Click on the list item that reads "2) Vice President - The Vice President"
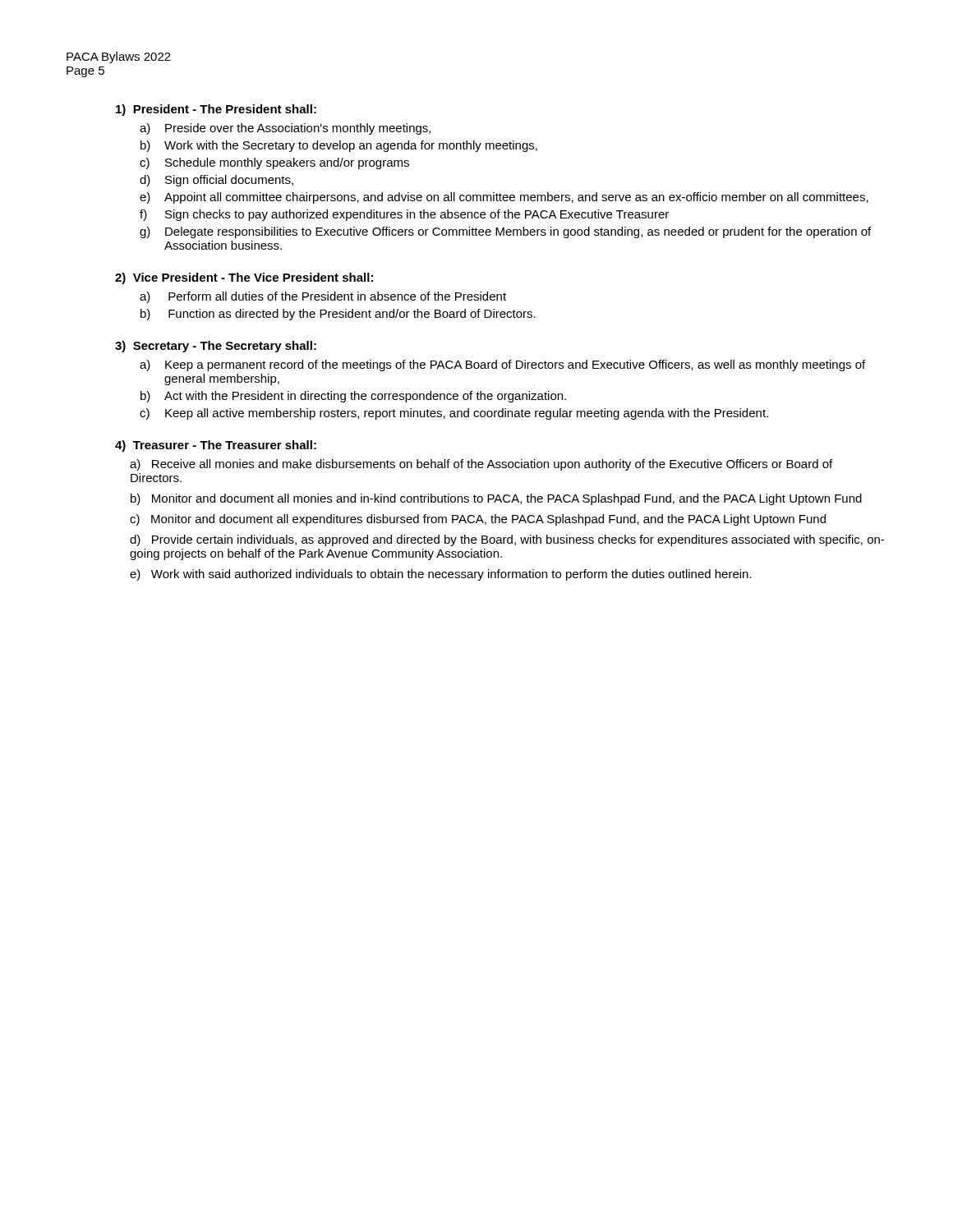The width and height of the screenshot is (953, 1232). click(x=501, y=295)
